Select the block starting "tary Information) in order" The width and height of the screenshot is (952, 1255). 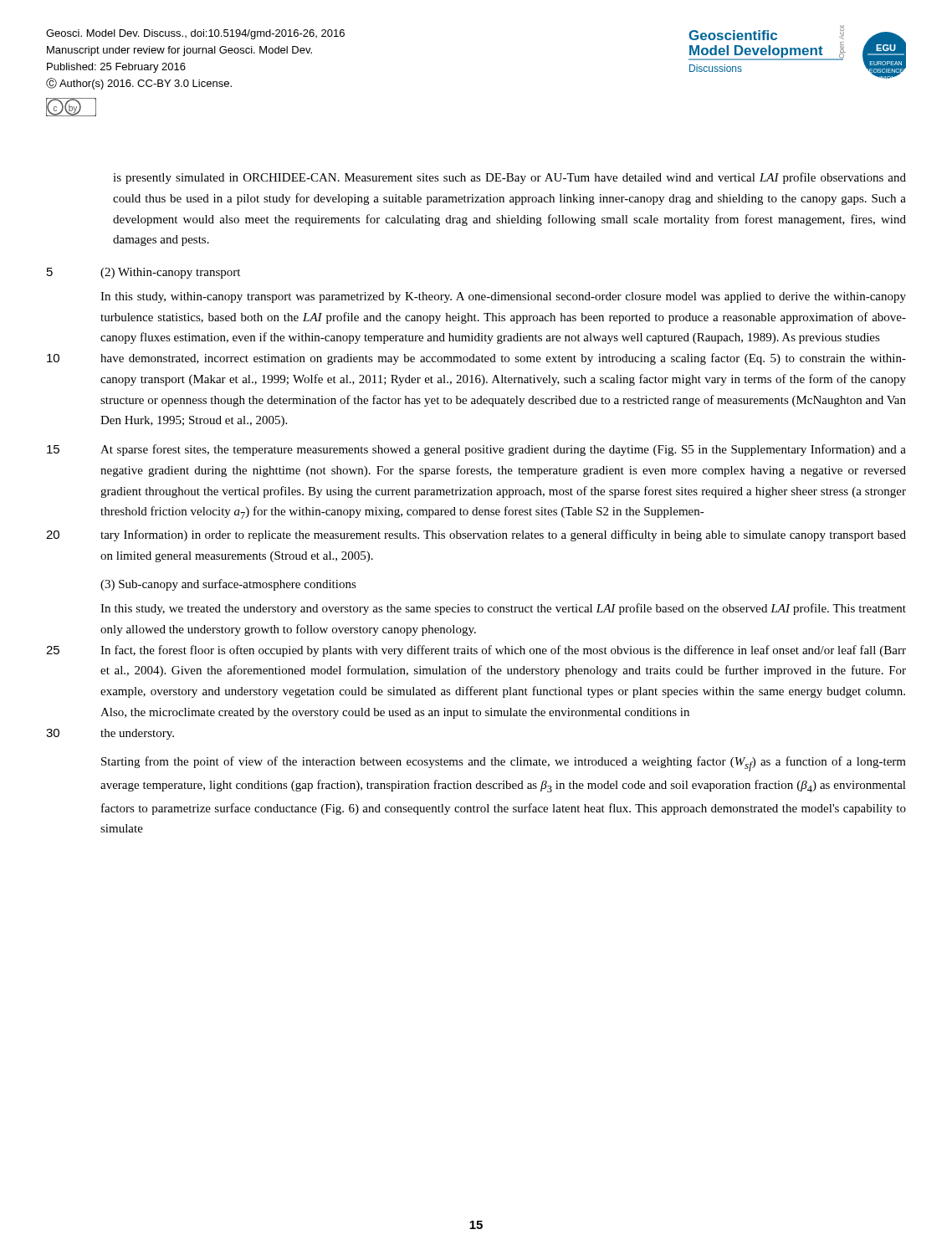(x=503, y=545)
